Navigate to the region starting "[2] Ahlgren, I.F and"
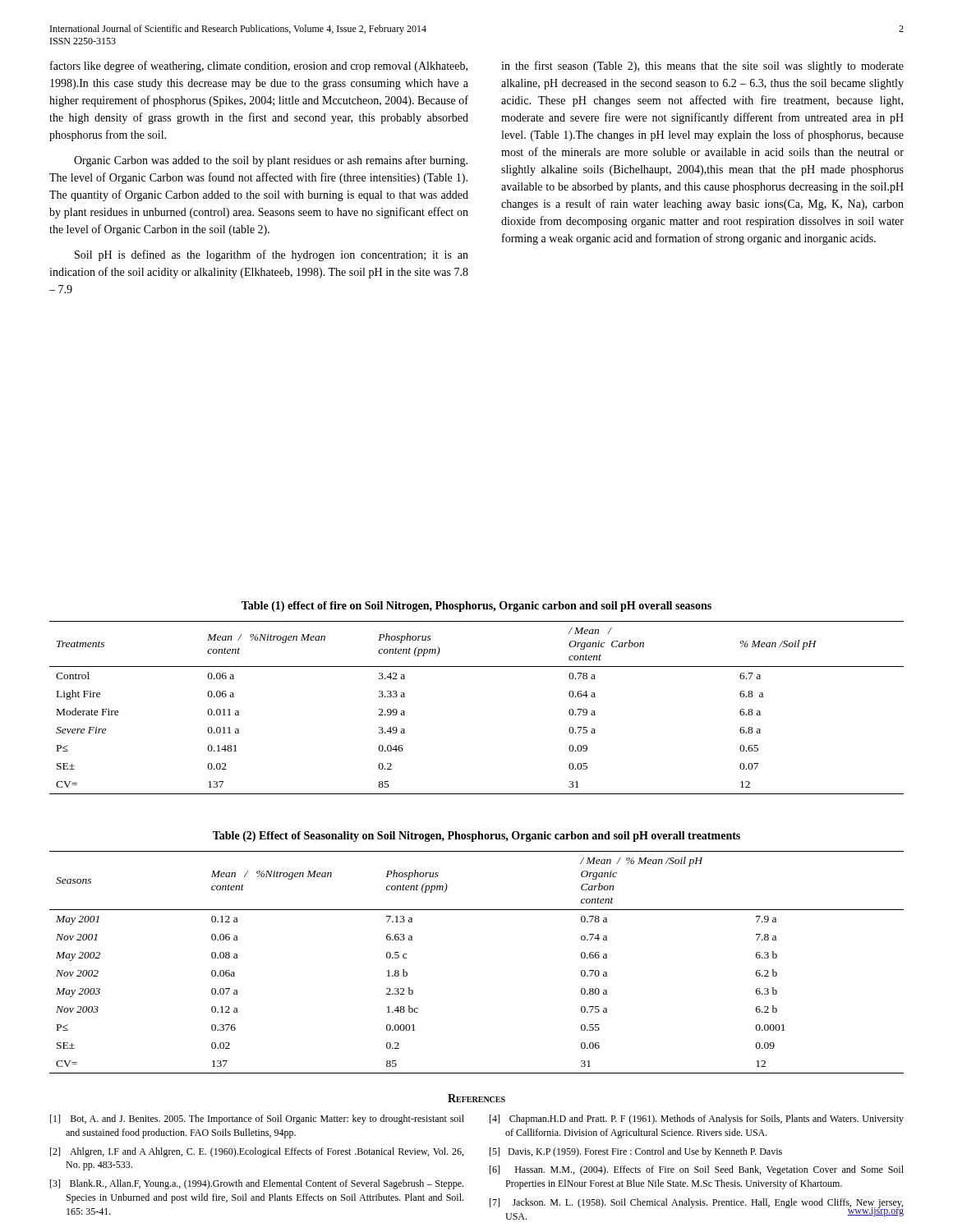Image resolution: width=953 pixels, height=1232 pixels. (257, 1158)
